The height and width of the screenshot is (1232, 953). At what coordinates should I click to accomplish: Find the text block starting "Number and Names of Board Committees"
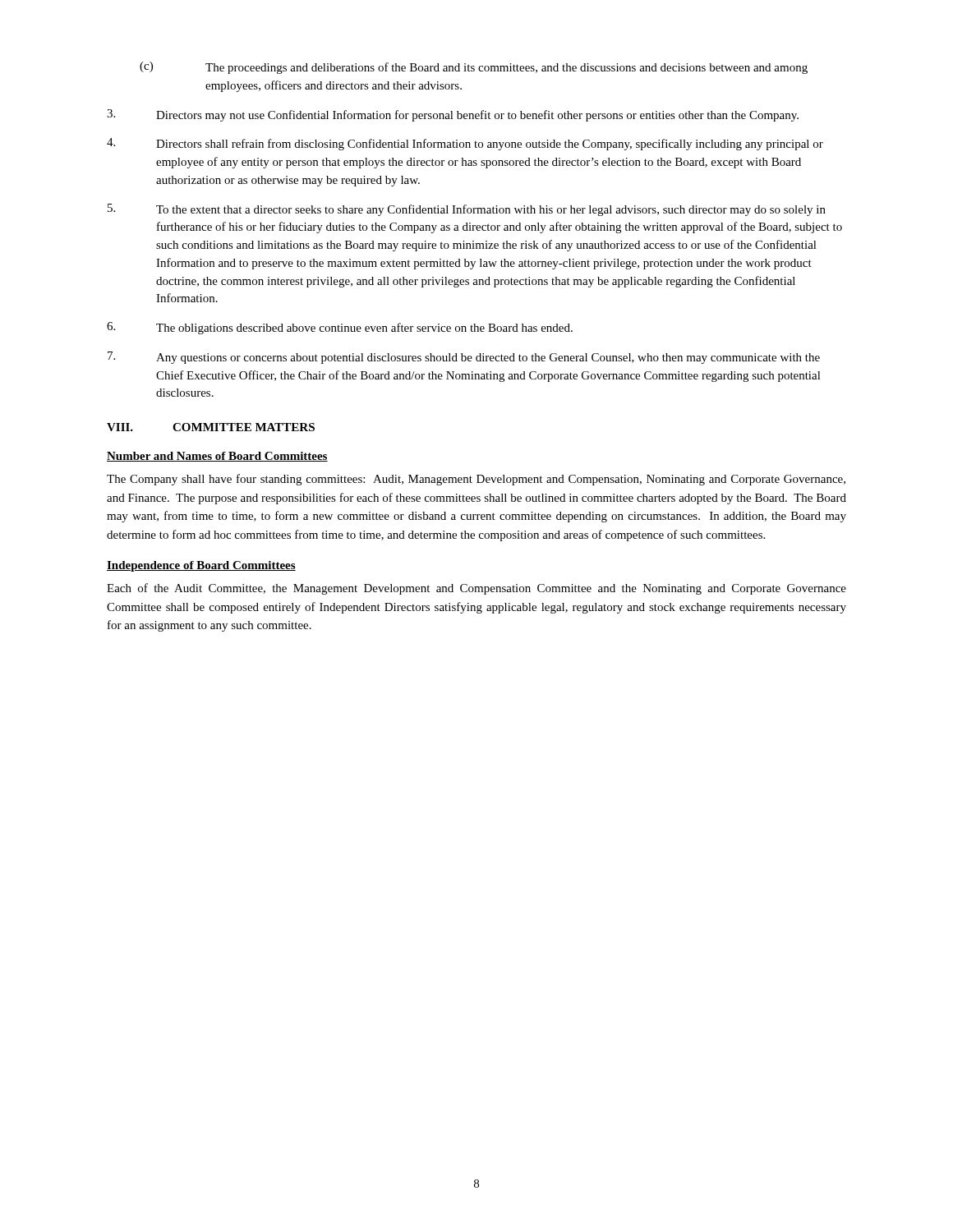coord(217,456)
